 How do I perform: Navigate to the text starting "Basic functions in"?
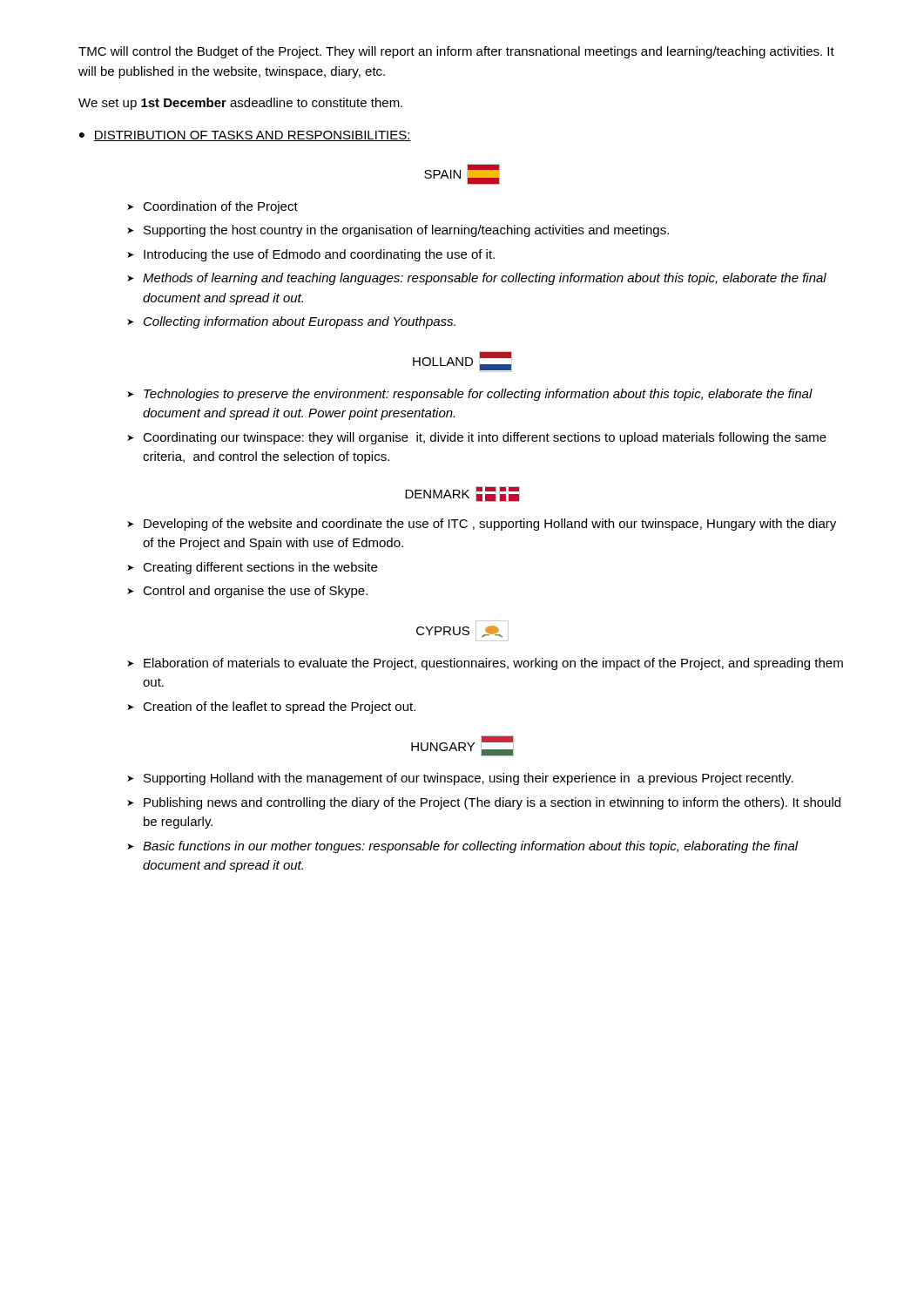tap(494, 856)
